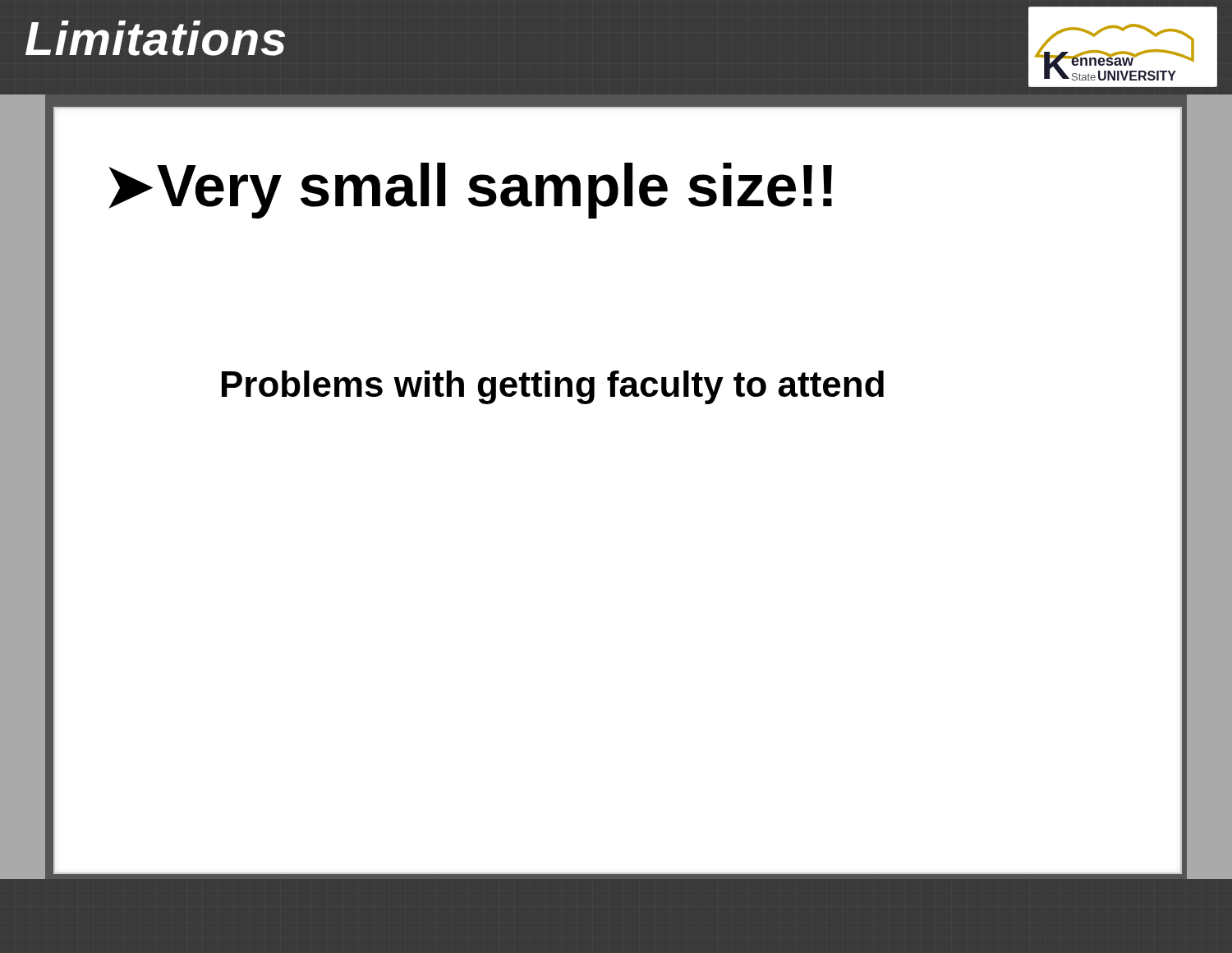Image resolution: width=1232 pixels, height=953 pixels.
Task: Locate the text starting "Problems with getting faculty"
Action: pos(553,384)
